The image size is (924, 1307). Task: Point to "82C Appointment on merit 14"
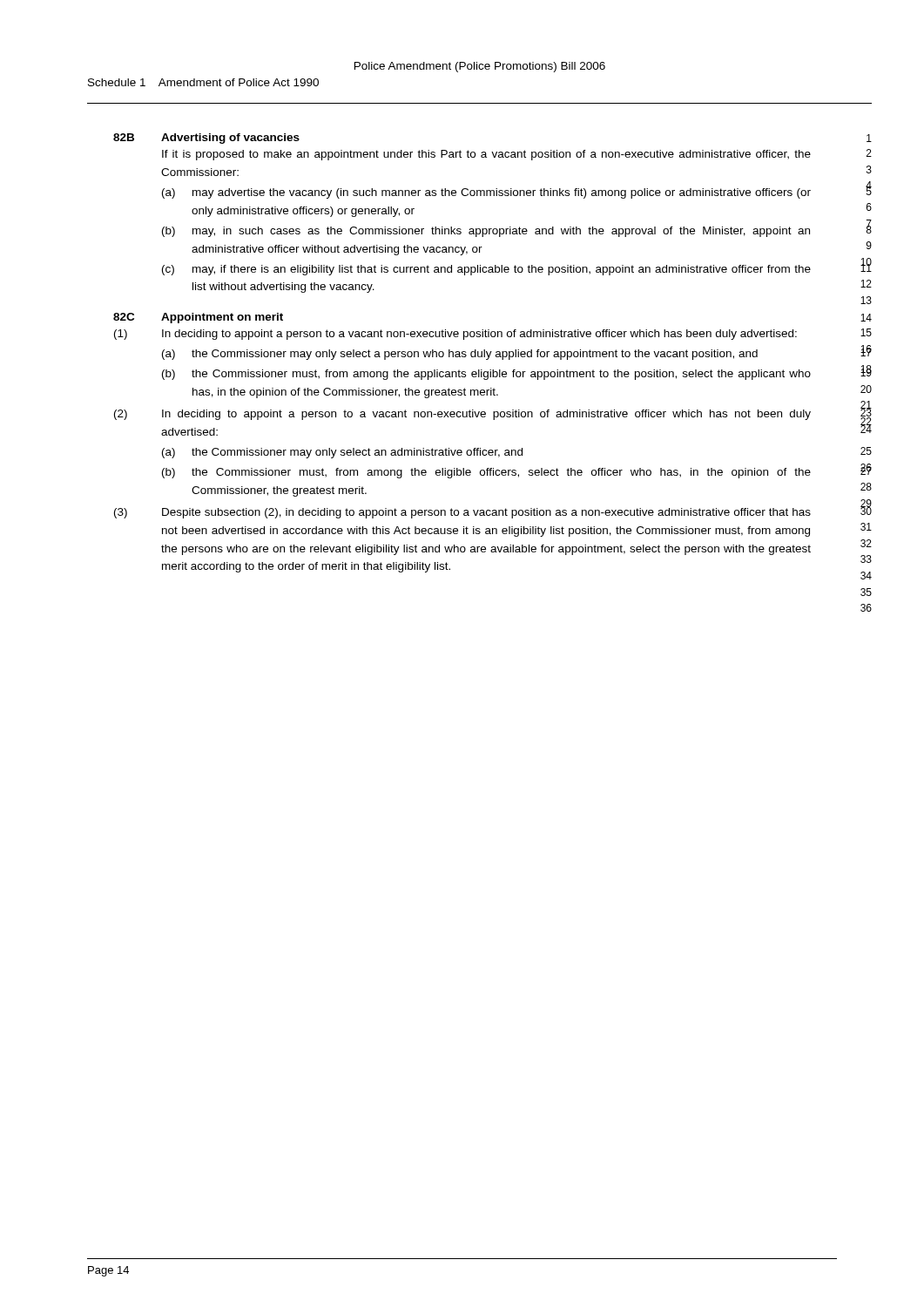tap(198, 318)
